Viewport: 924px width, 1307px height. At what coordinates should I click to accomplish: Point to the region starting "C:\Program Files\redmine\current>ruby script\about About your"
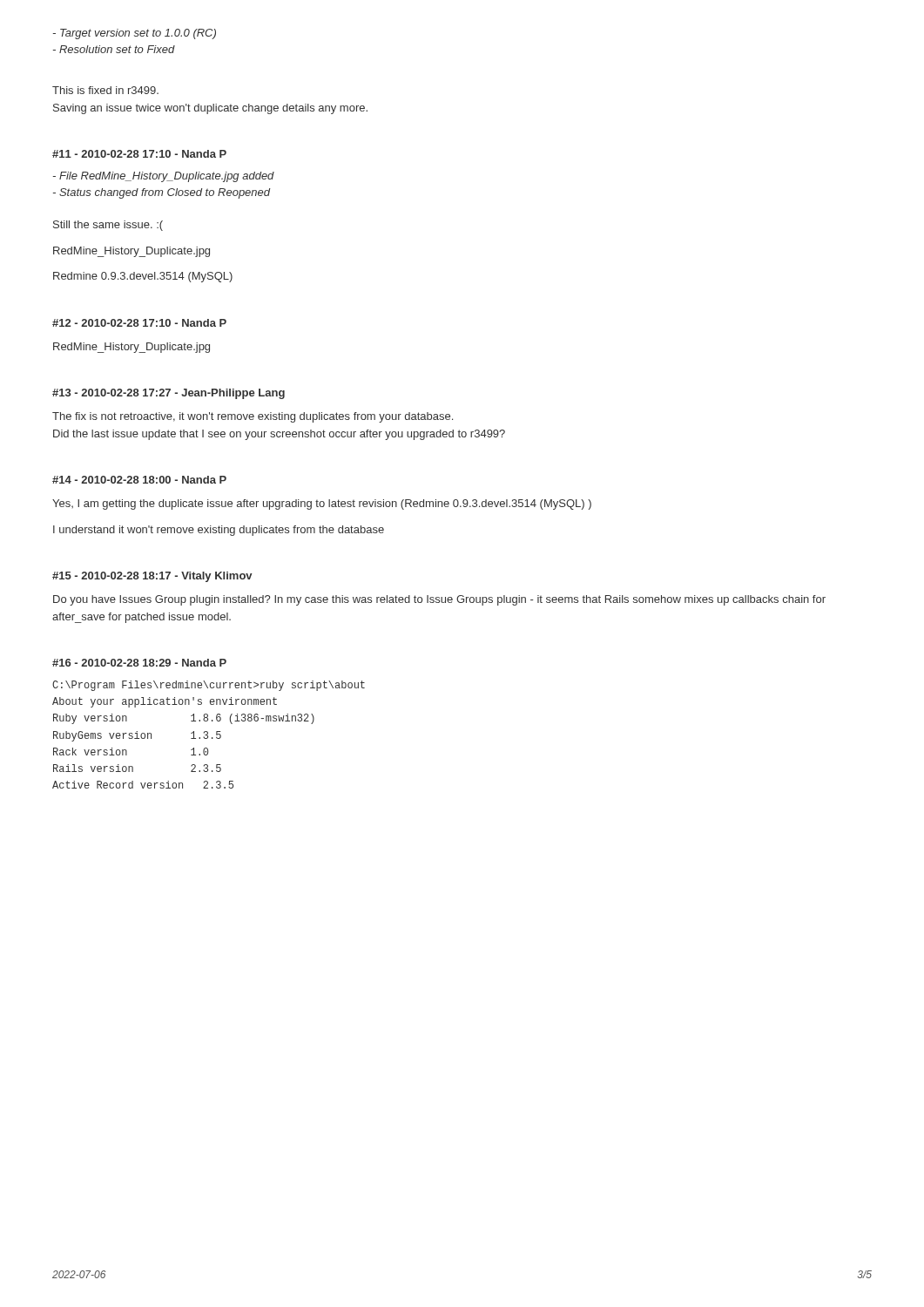209,686
